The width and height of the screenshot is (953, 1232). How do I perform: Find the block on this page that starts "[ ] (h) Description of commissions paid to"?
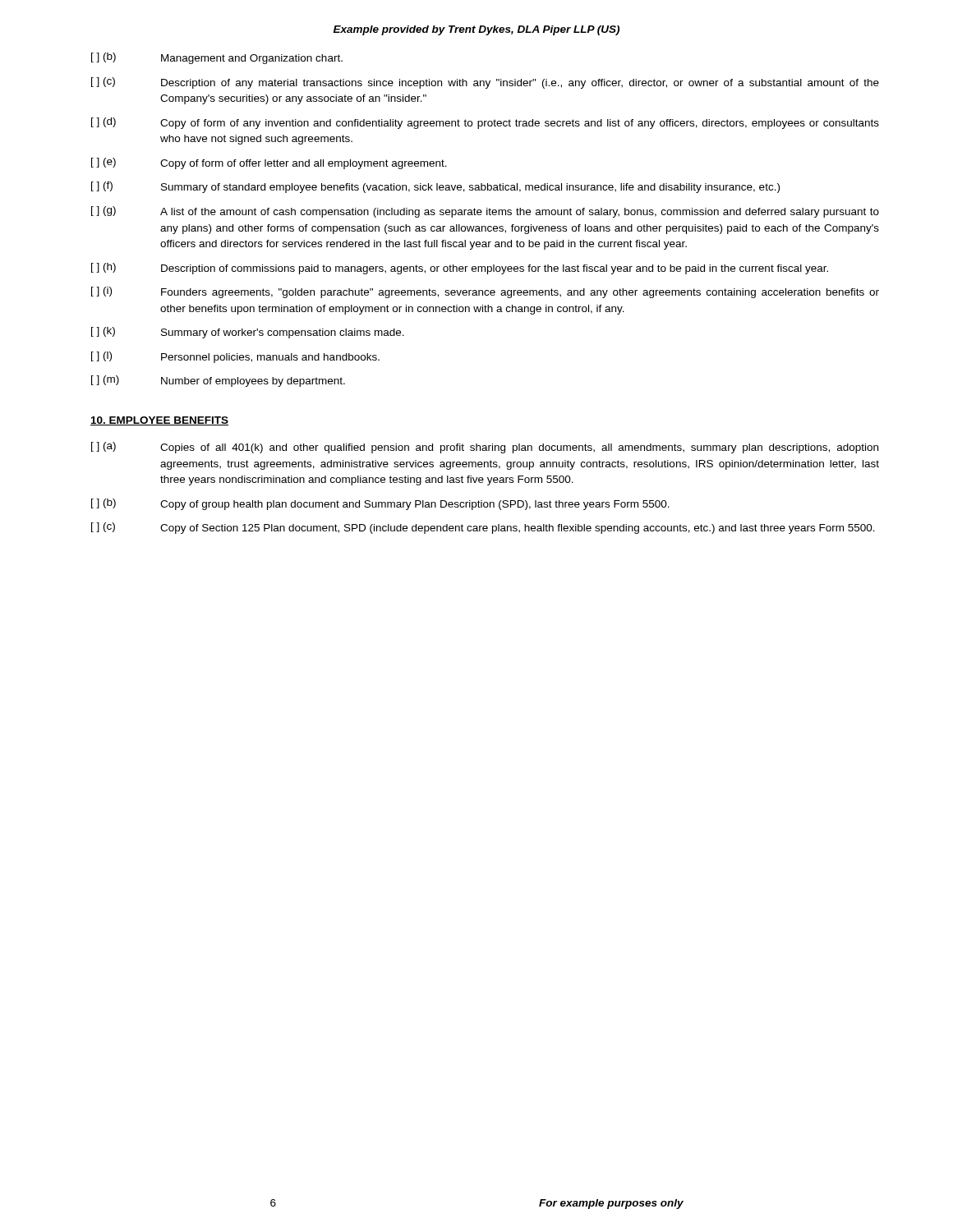point(485,268)
